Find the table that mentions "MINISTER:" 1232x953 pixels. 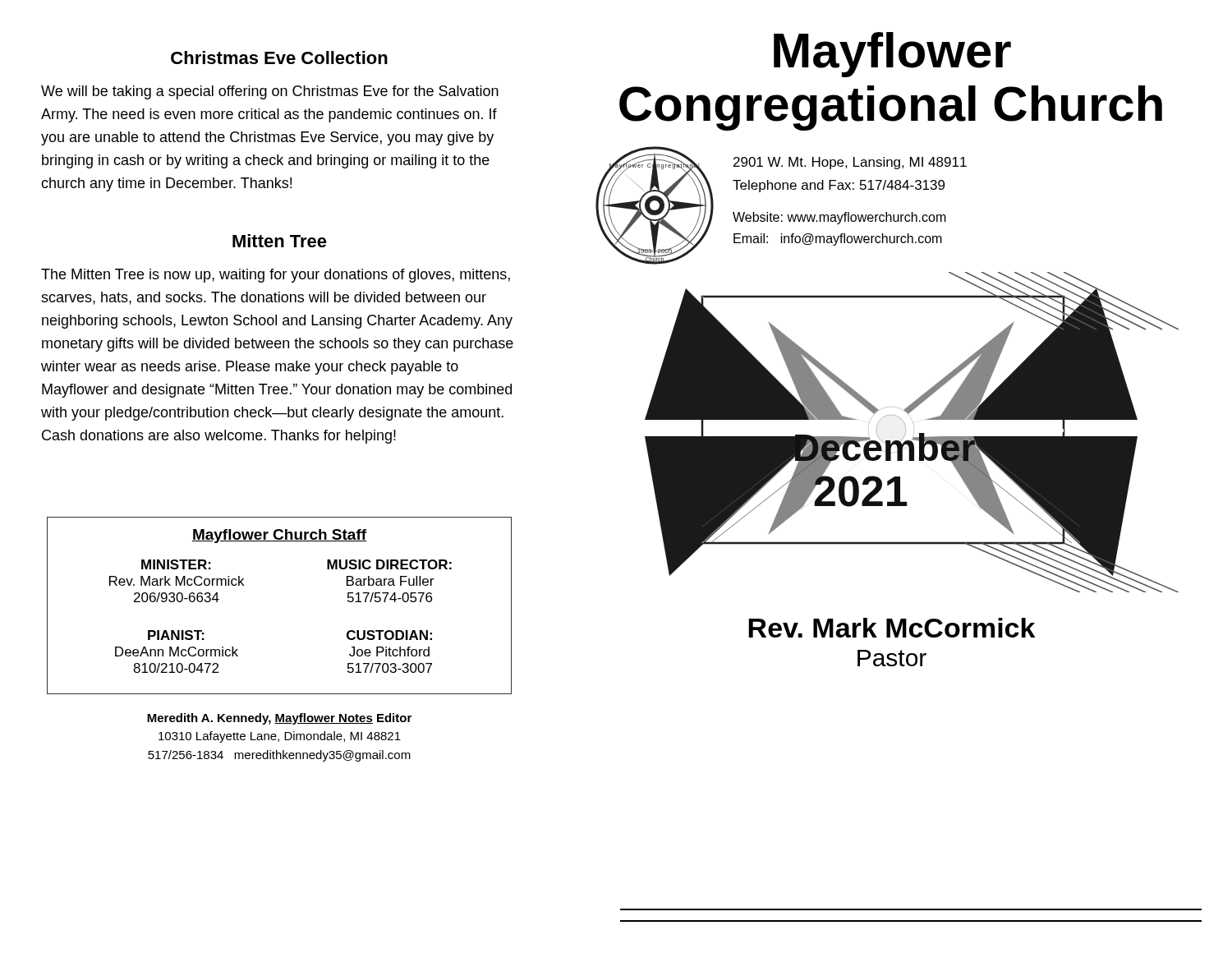279,590
